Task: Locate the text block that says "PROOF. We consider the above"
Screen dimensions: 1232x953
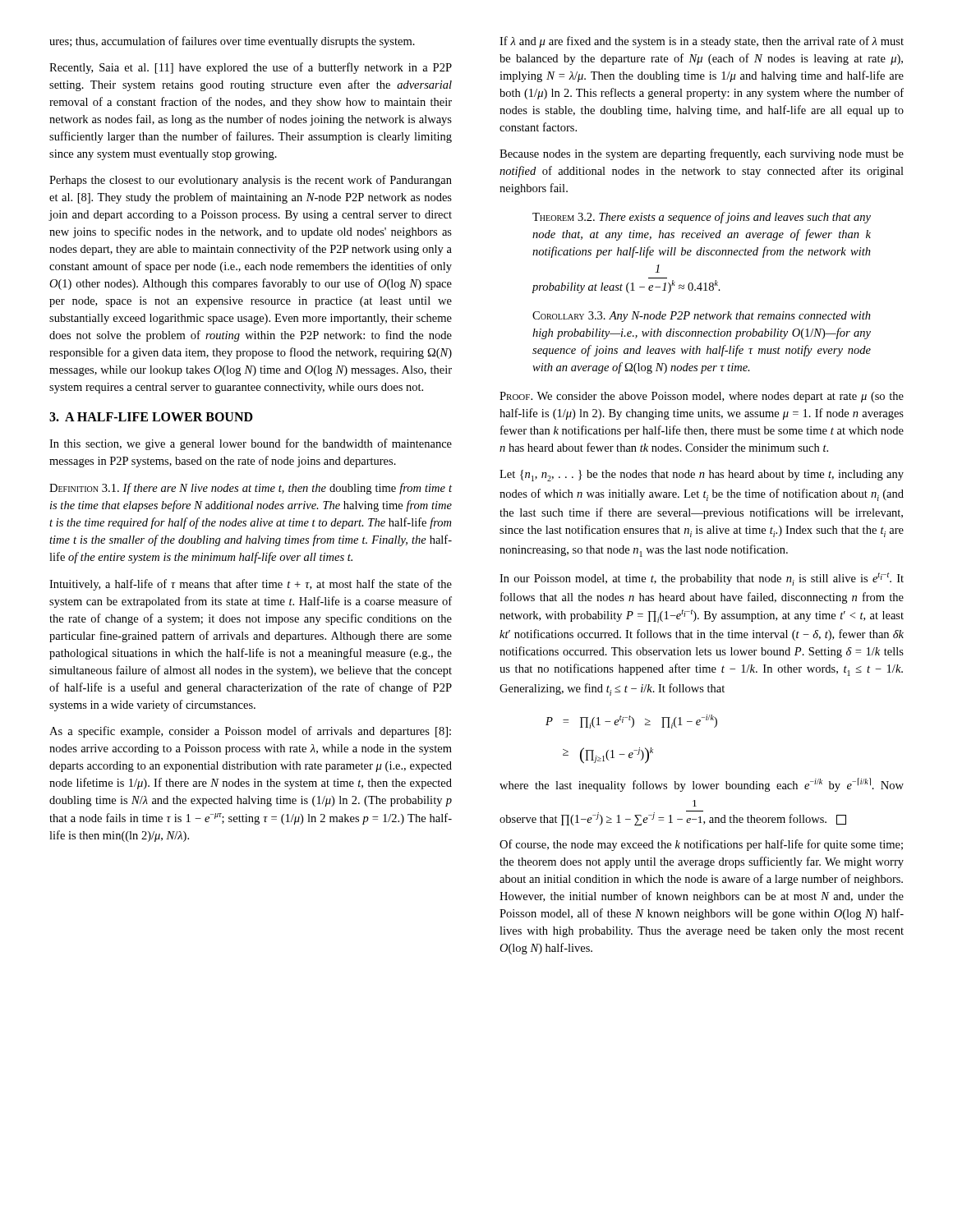Action: (x=702, y=422)
